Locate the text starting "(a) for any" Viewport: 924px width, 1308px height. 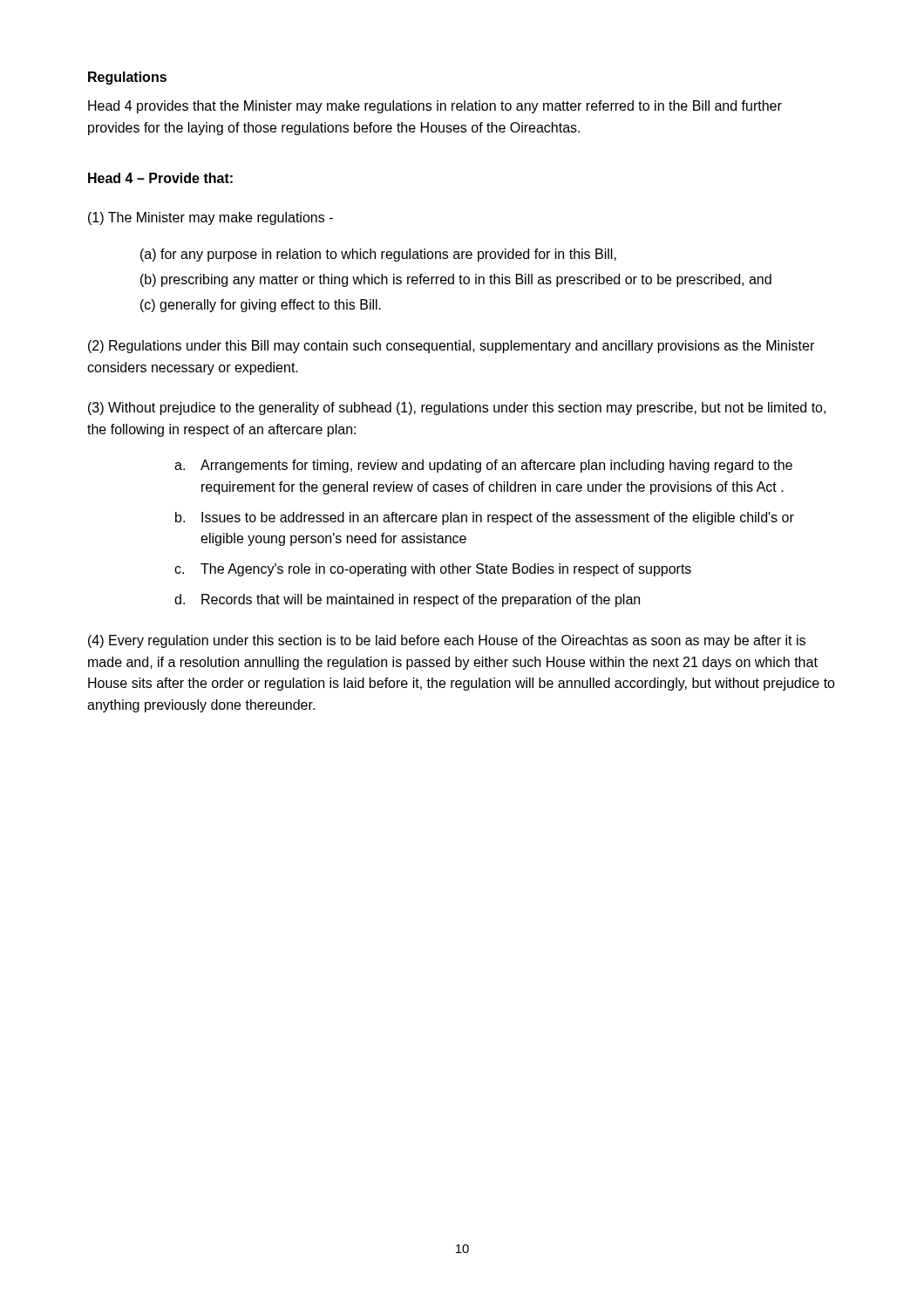point(488,255)
